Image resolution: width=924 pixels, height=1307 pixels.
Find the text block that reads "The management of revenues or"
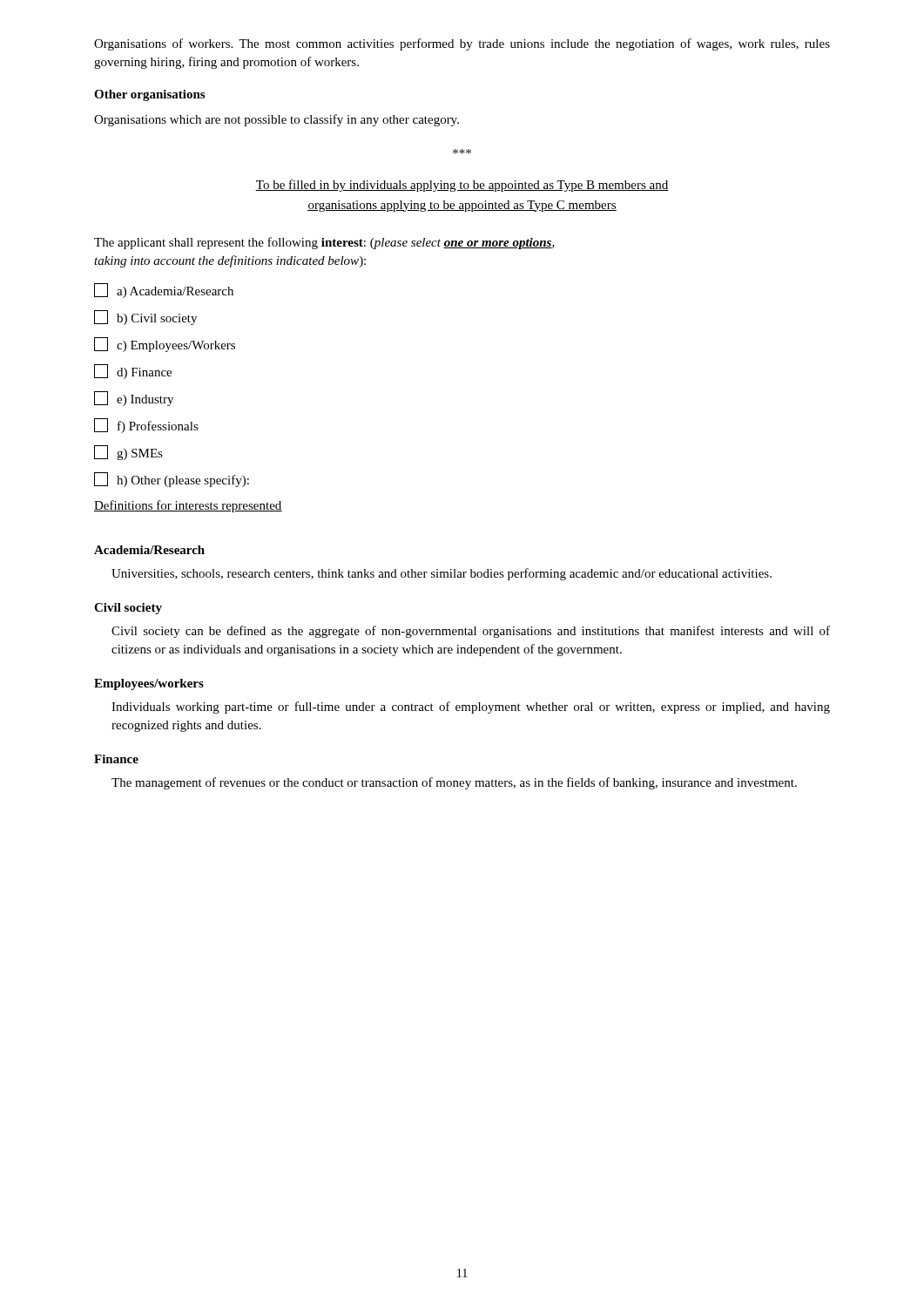[471, 783]
